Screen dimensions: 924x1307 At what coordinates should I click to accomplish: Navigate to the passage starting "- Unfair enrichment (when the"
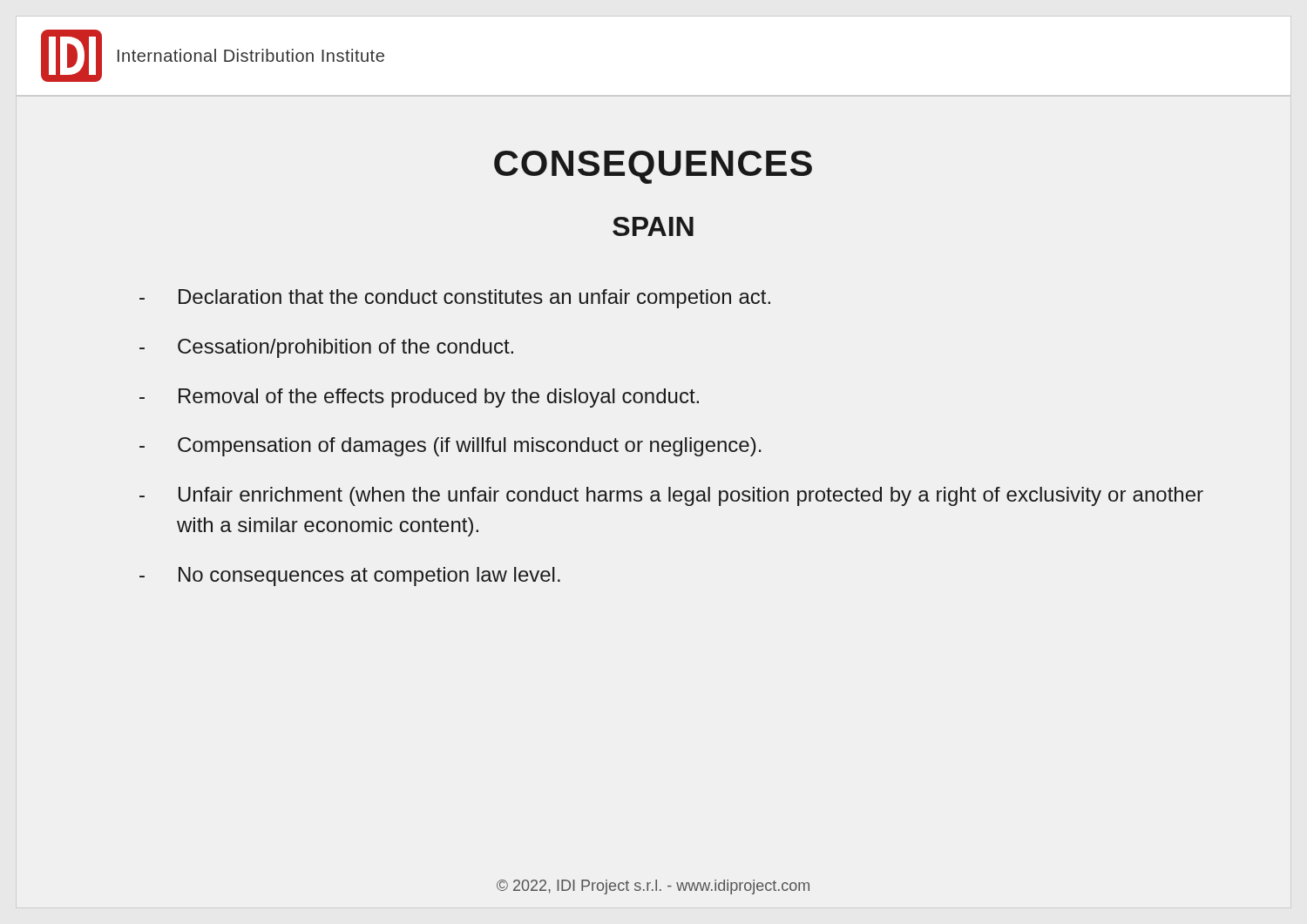pyautogui.click(x=671, y=510)
